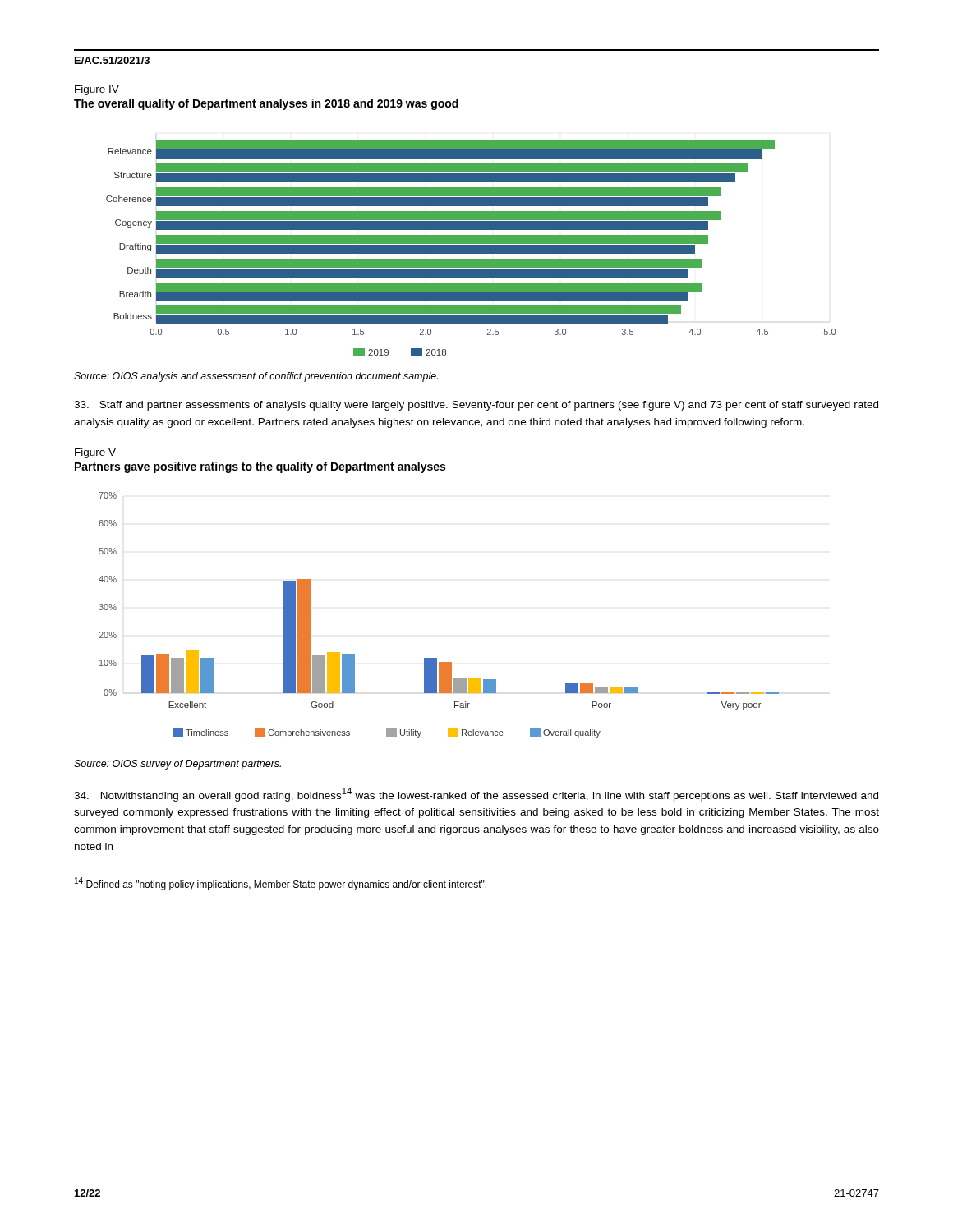The width and height of the screenshot is (953, 1232).
Task: Find the element starting "14 Defined as"
Action: 281,883
